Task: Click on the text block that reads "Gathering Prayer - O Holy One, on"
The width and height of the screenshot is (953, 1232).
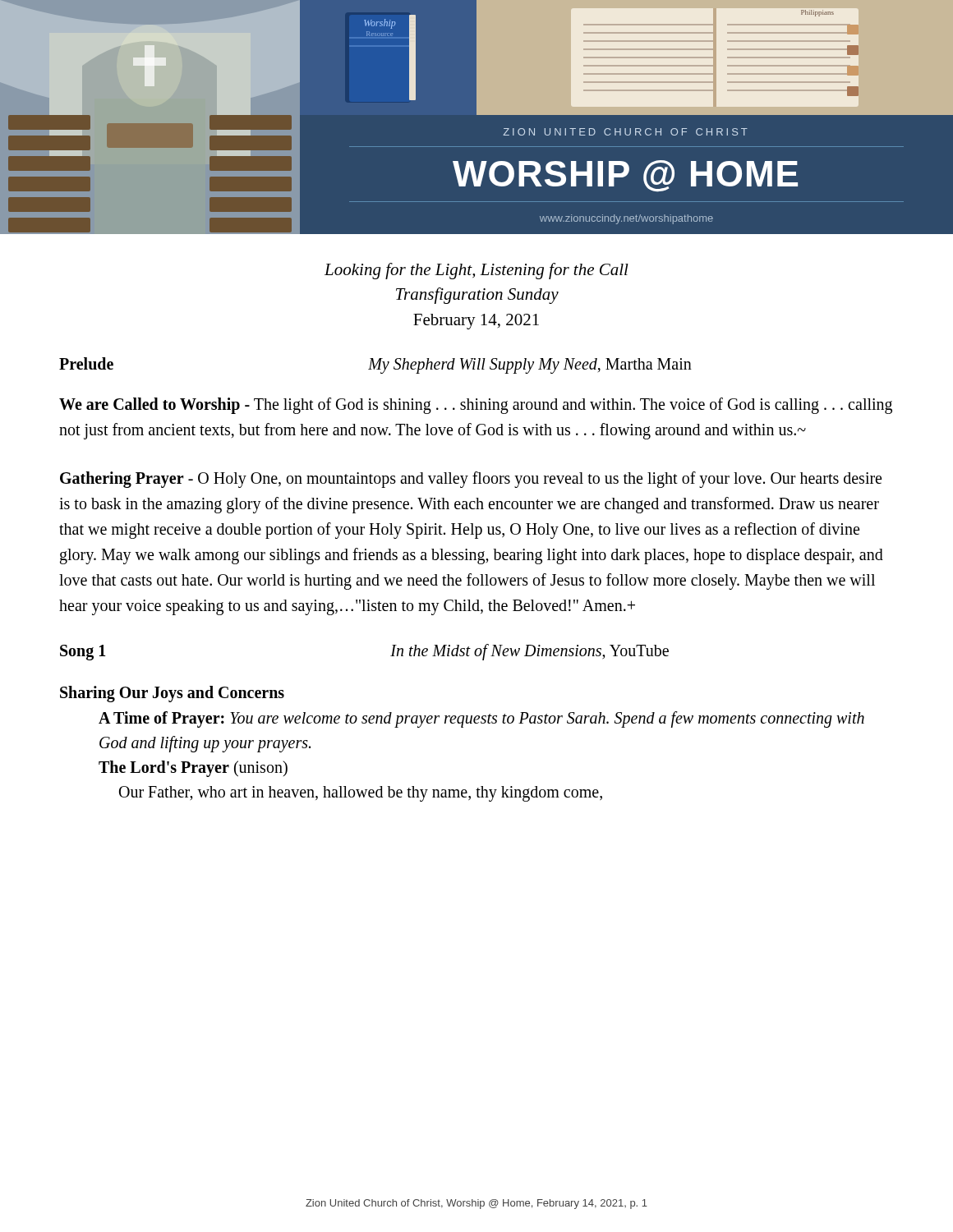Action: click(x=471, y=542)
